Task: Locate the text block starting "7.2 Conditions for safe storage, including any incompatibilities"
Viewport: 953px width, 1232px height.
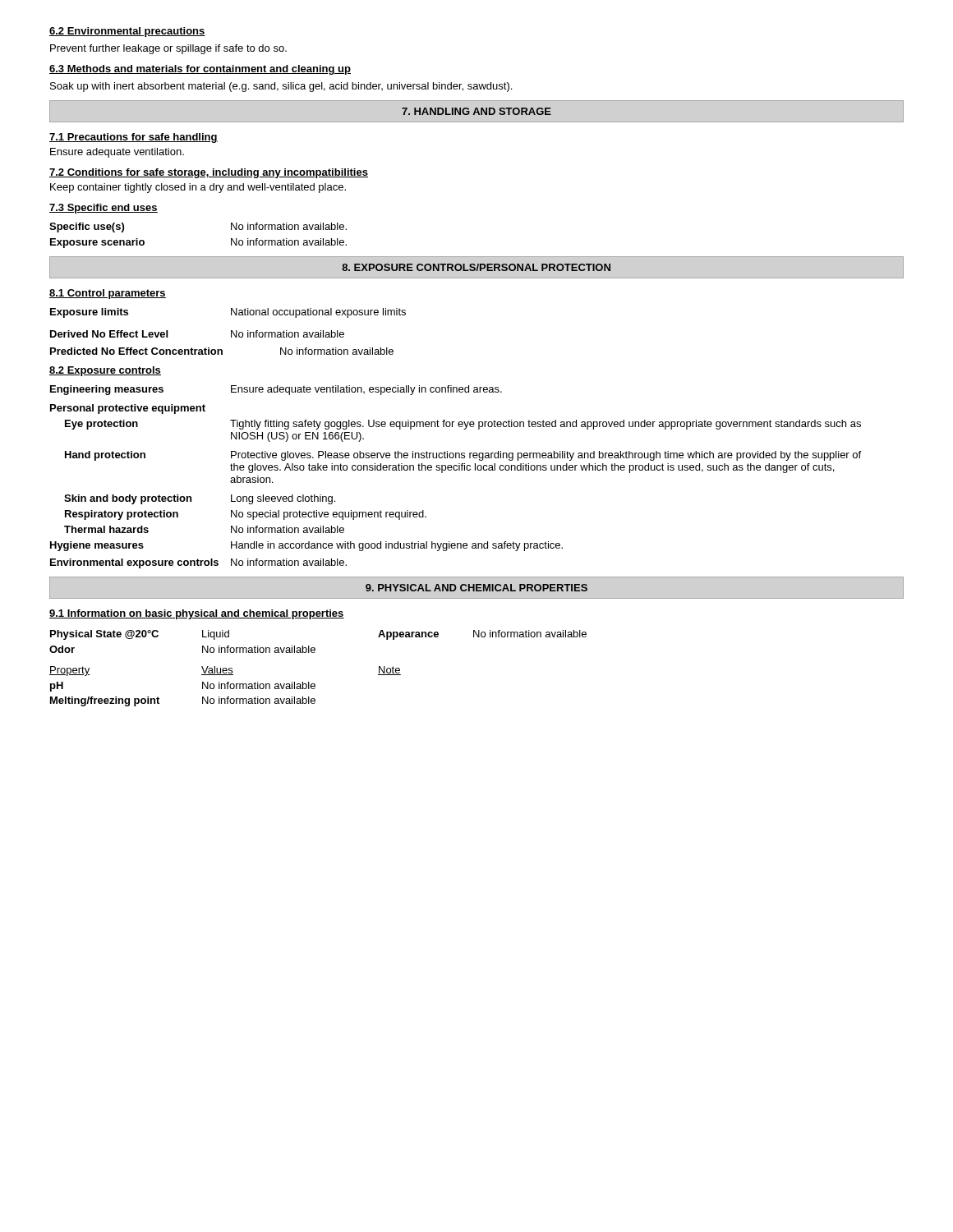Action: click(x=209, y=172)
